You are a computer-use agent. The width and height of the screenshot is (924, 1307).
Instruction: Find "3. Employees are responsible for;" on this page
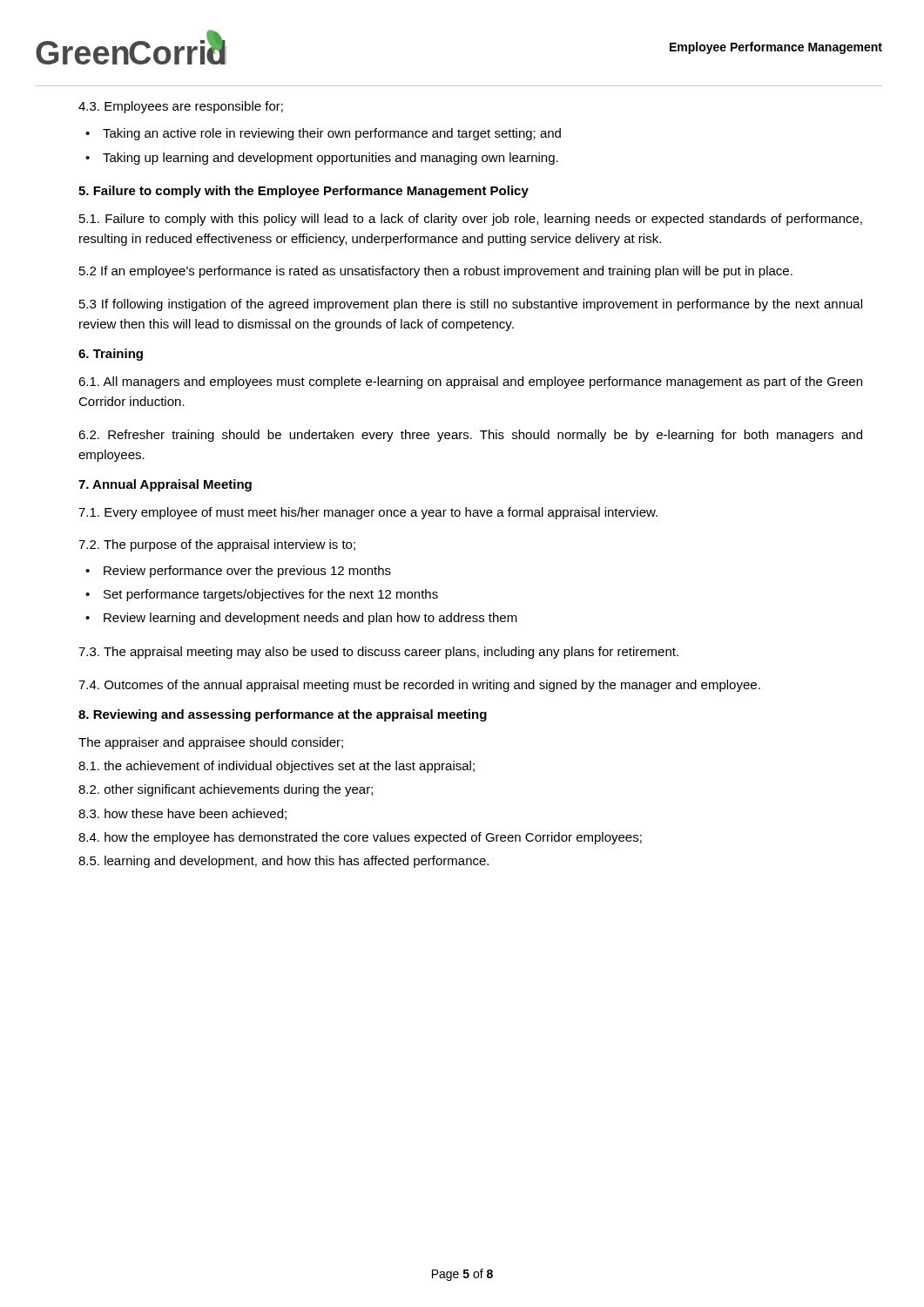[181, 106]
